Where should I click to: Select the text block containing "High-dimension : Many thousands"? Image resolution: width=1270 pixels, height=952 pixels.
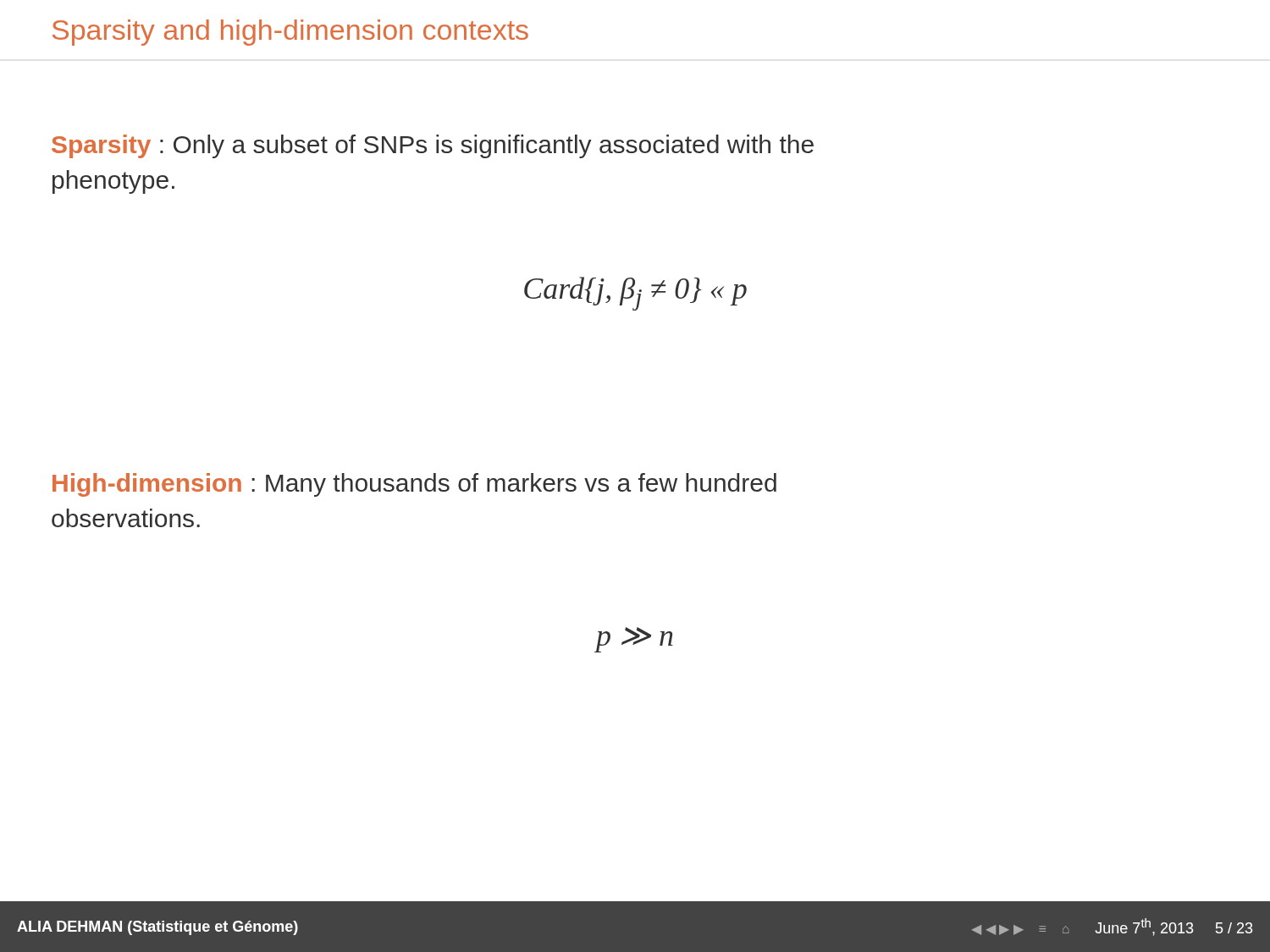[x=414, y=501]
